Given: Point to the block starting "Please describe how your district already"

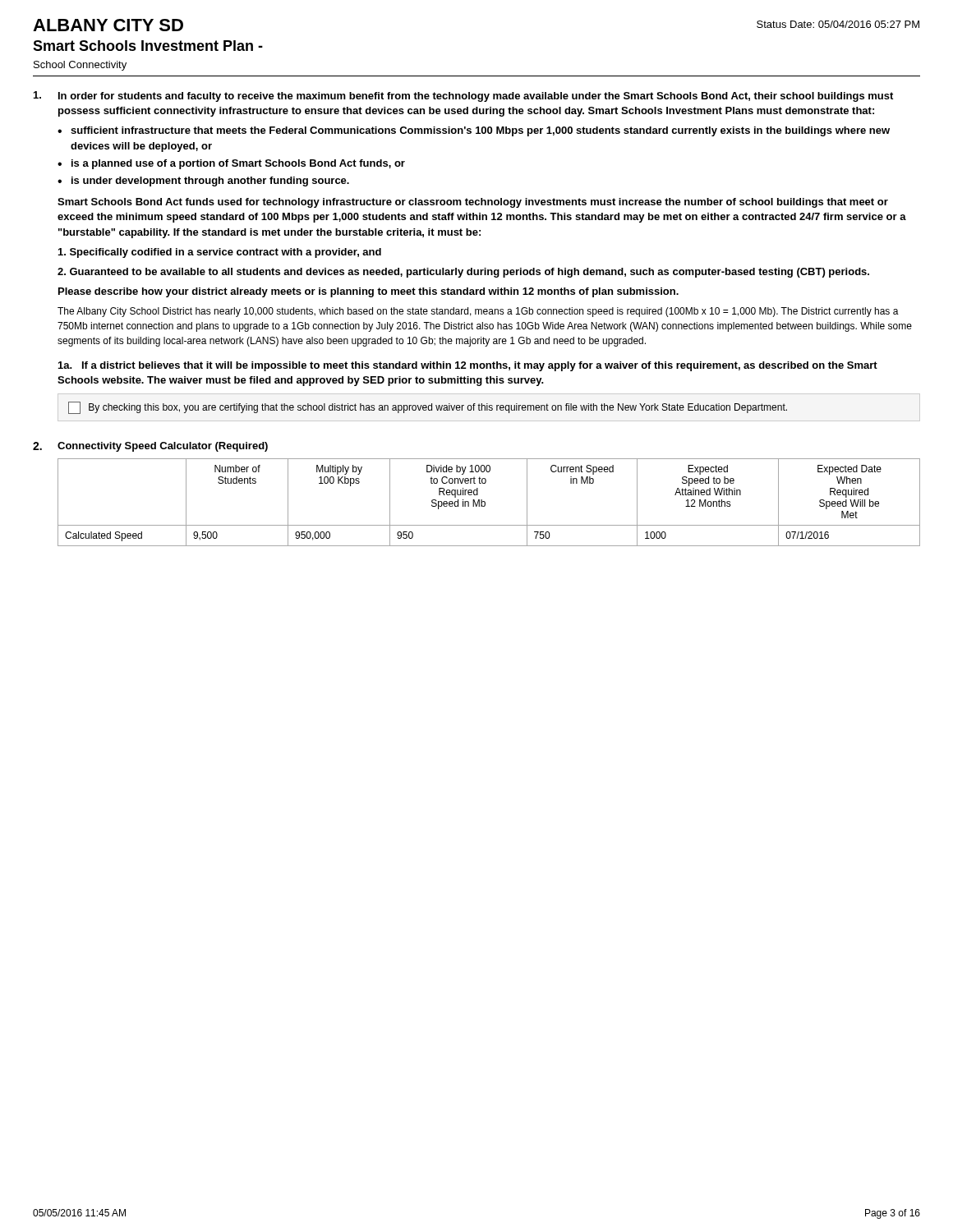Looking at the screenshot, I should (x=368, y=291).
